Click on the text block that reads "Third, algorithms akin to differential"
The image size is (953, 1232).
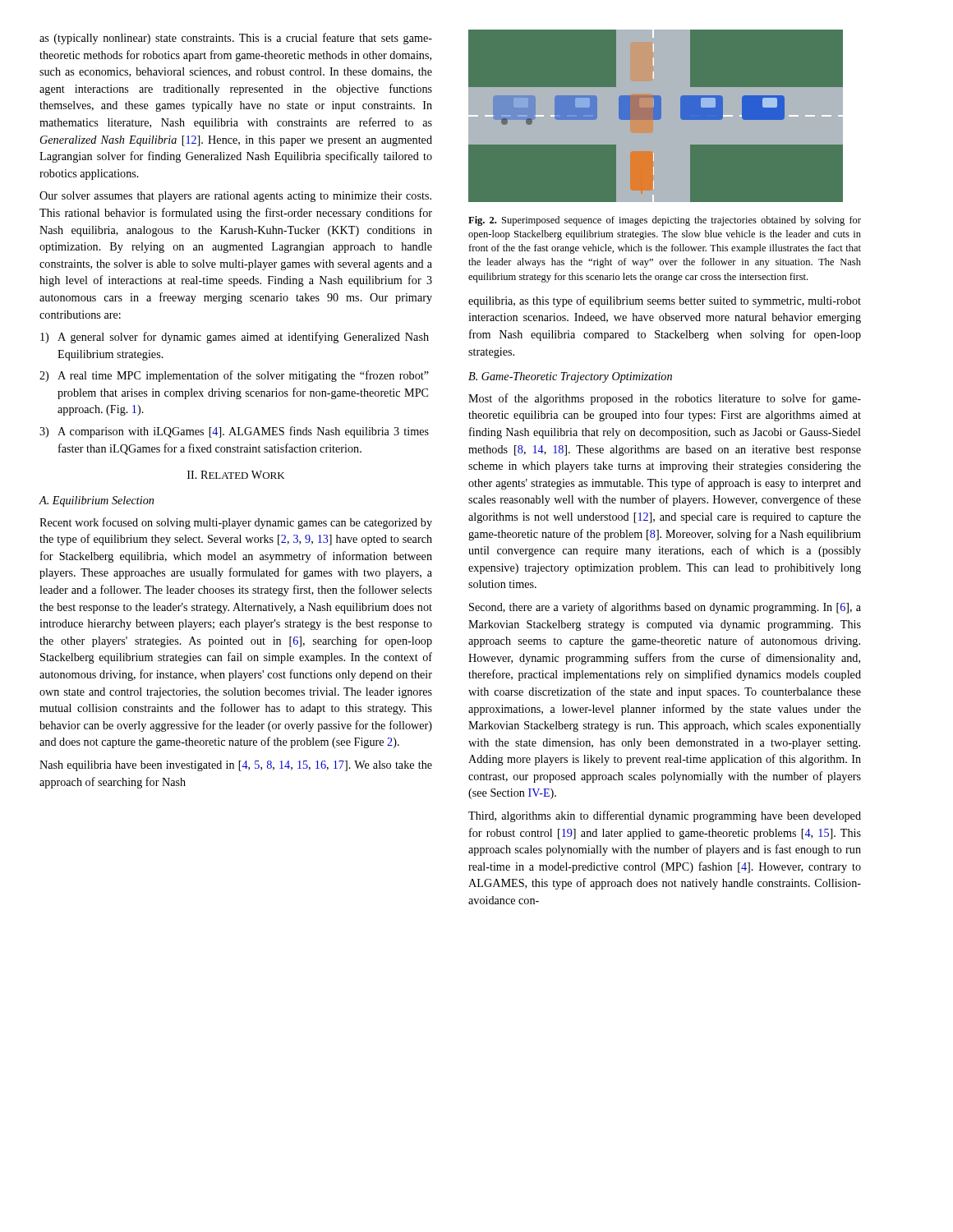coord(665,858)
